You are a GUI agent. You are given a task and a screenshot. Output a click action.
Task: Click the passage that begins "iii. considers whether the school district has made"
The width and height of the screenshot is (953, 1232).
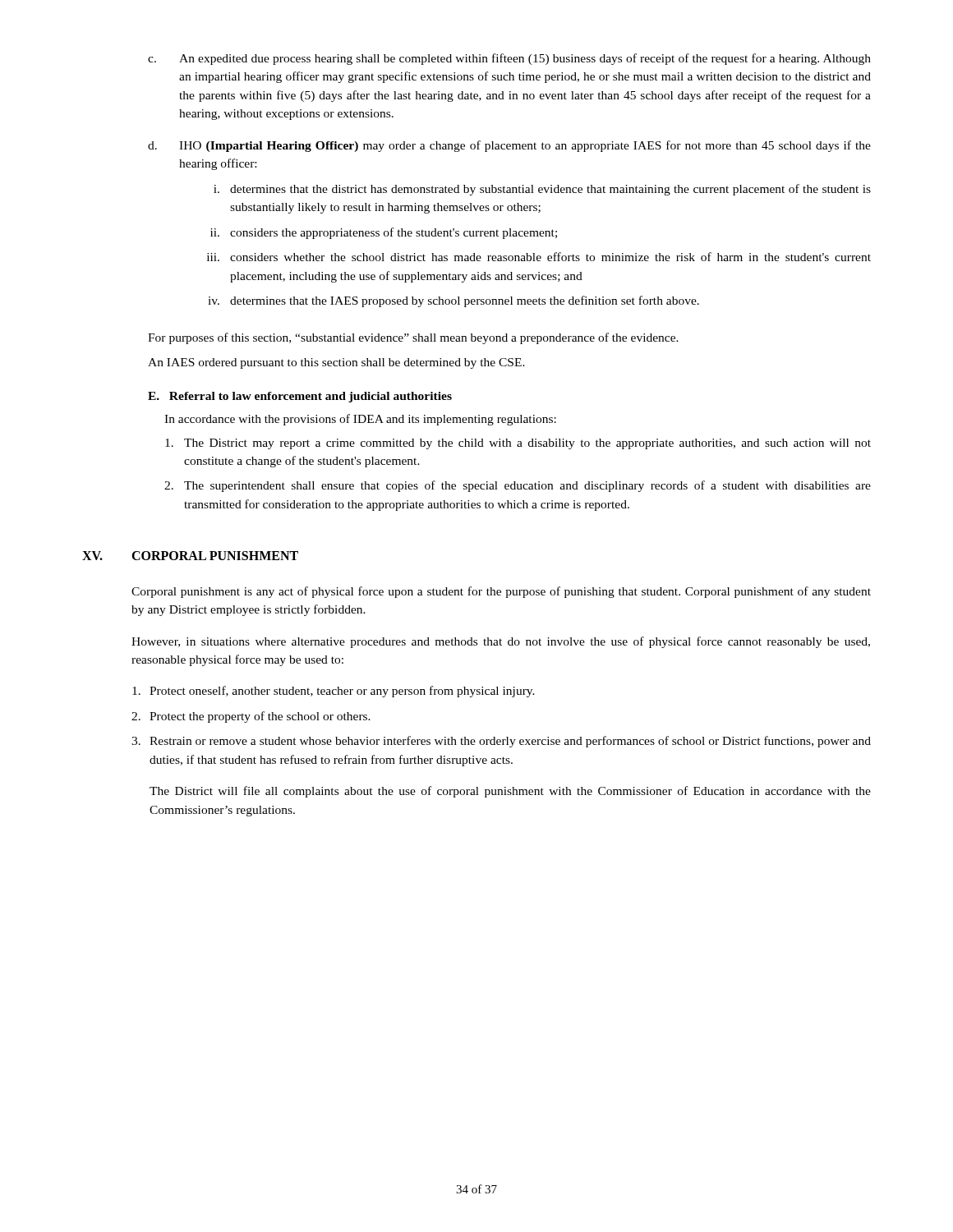pos(525,267)
